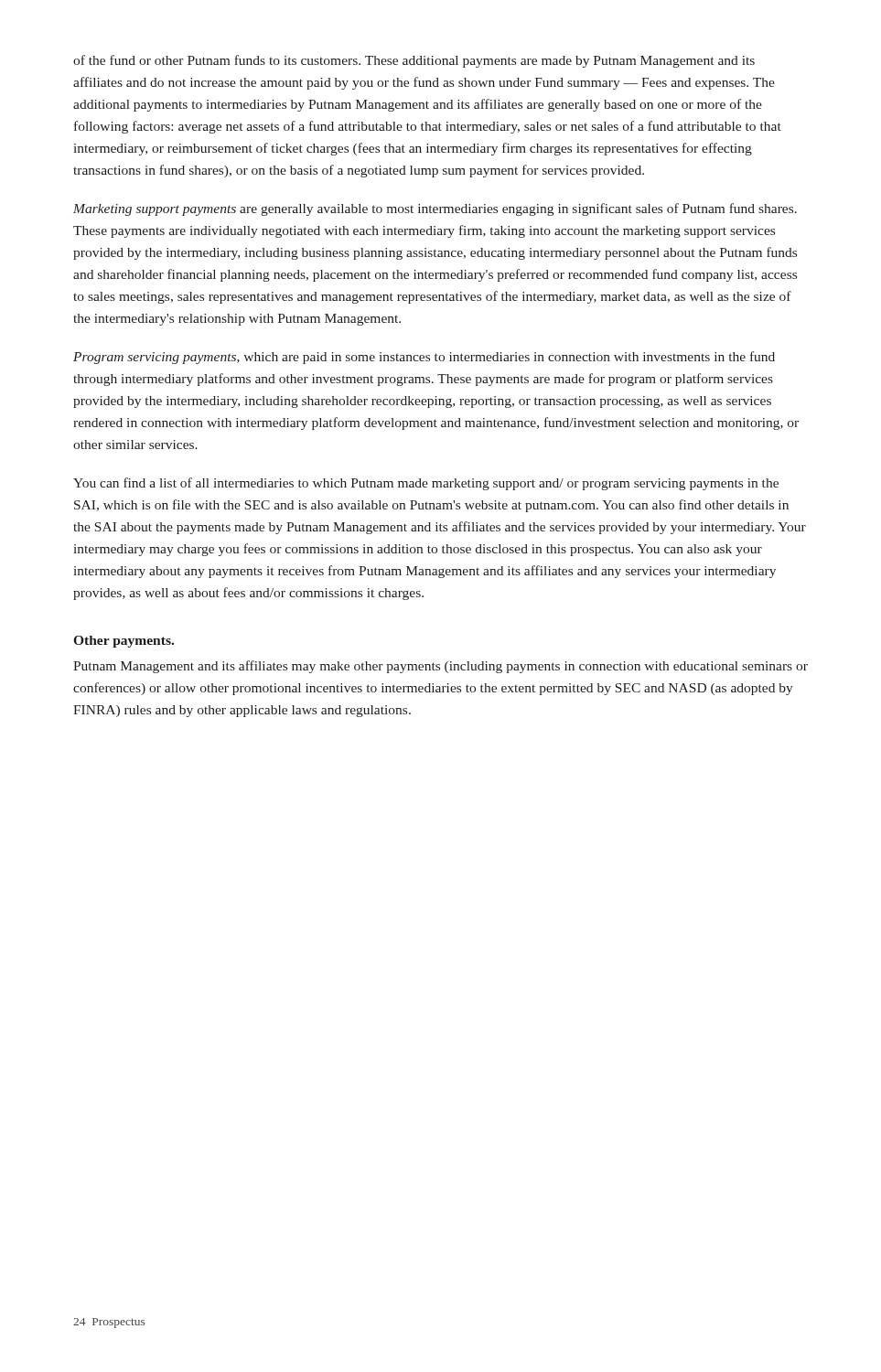Where is the passage that starts "Program servicing payments, which are paid in some"?
This screenshot has height=1372, width=881.
(x=436, y=400)
